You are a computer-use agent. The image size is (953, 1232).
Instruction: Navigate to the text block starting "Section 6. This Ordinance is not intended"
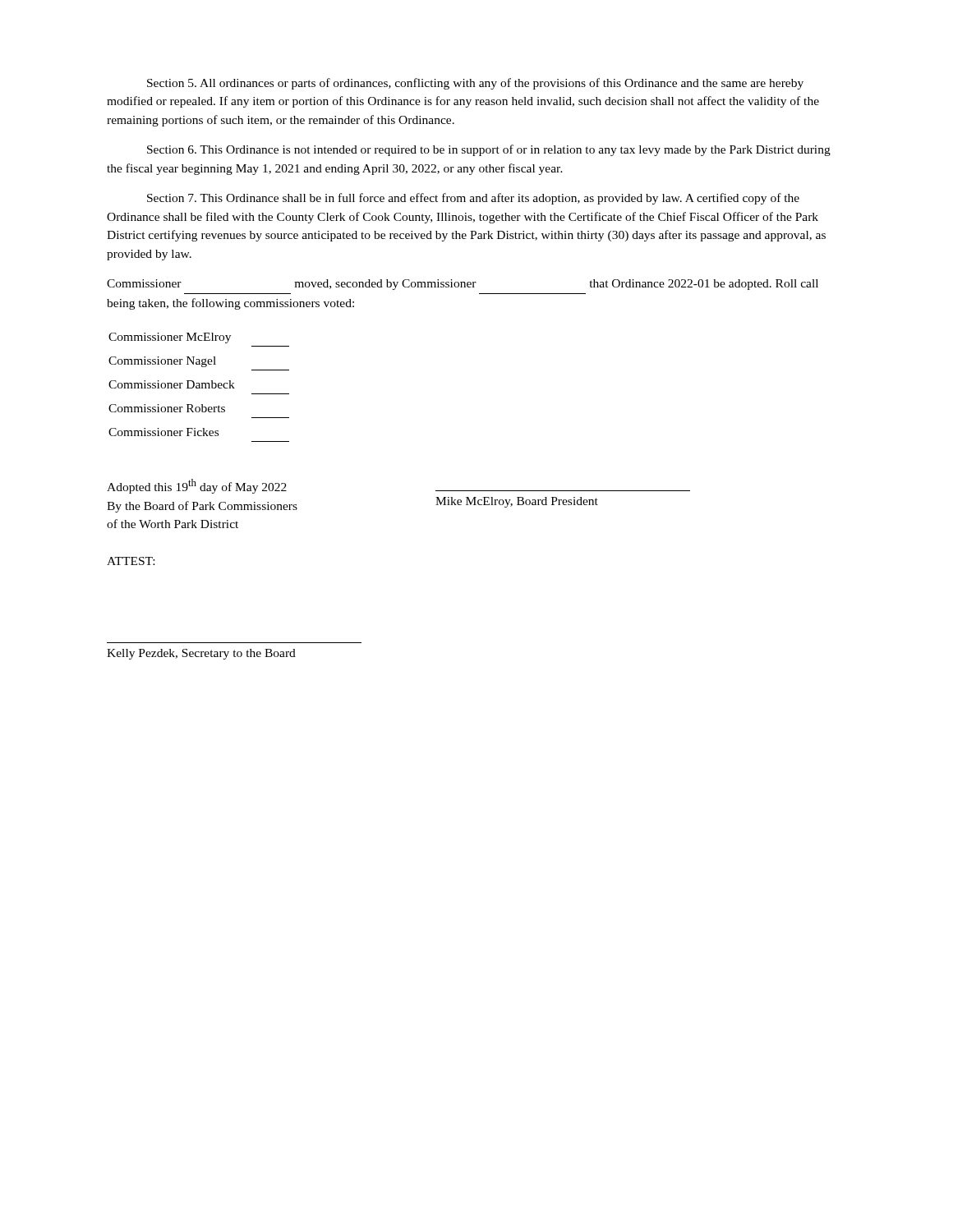coord(476,159)
